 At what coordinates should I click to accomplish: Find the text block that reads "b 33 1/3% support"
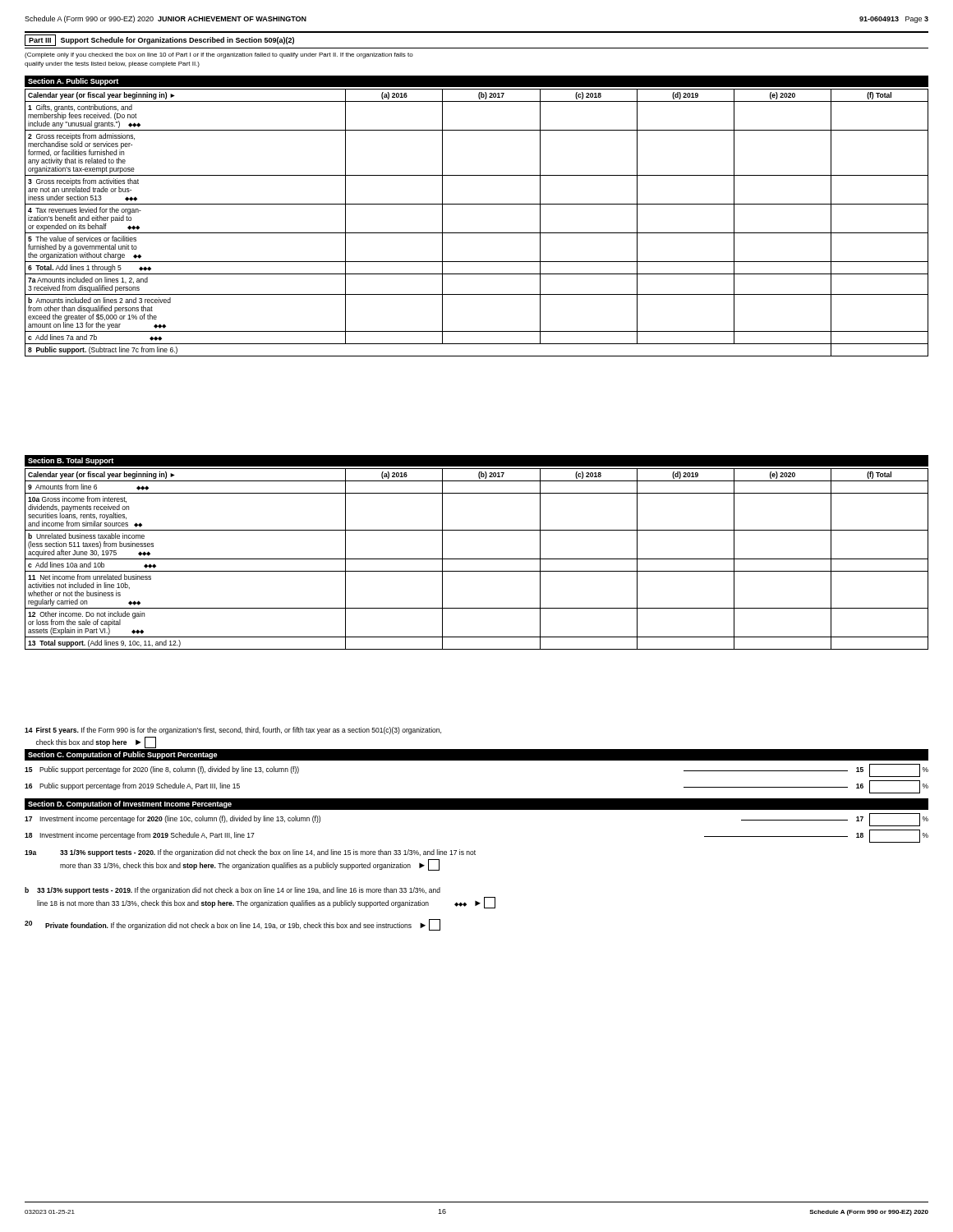point(476,897)
